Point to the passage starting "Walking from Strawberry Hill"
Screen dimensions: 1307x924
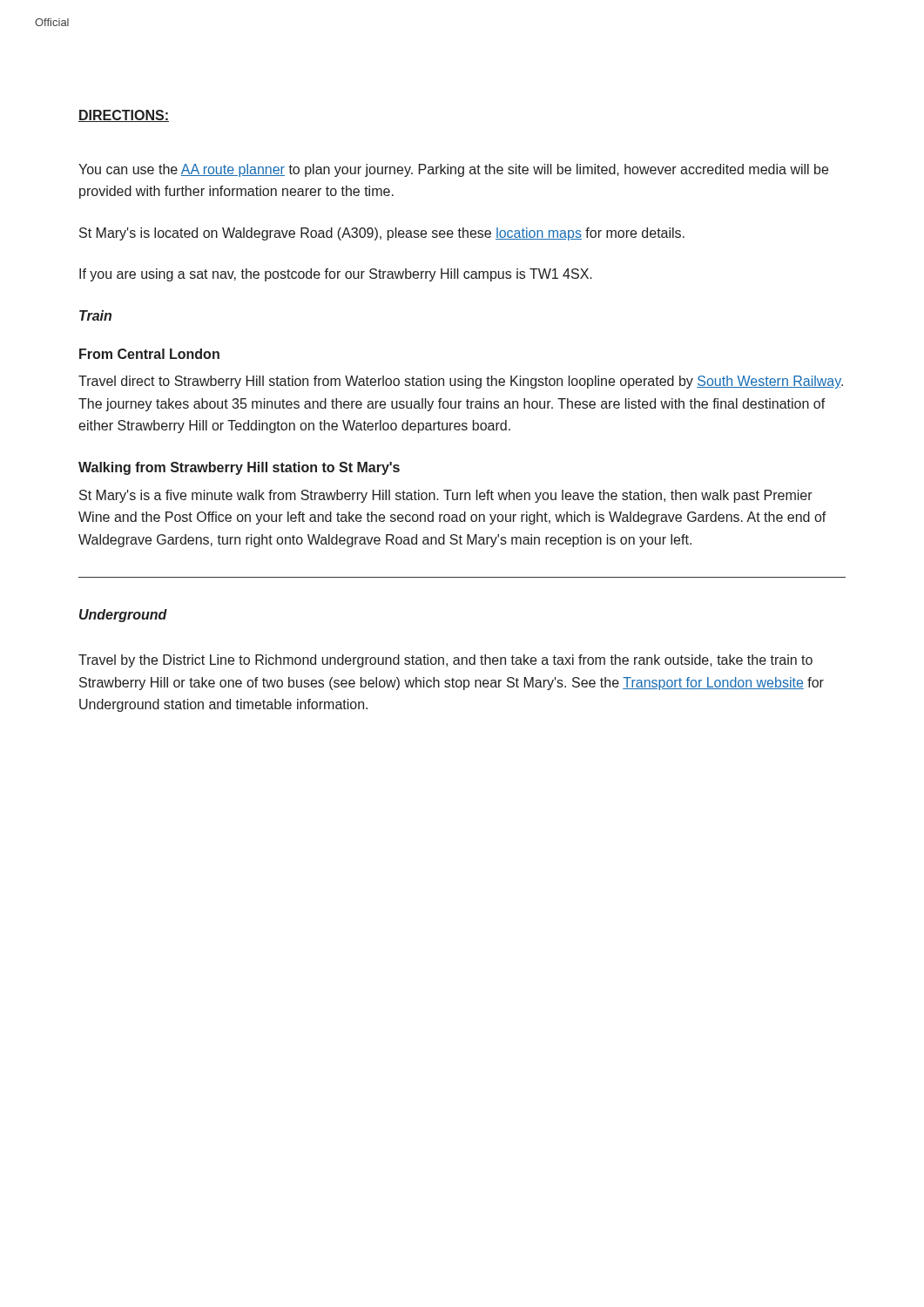click(239, 467)
